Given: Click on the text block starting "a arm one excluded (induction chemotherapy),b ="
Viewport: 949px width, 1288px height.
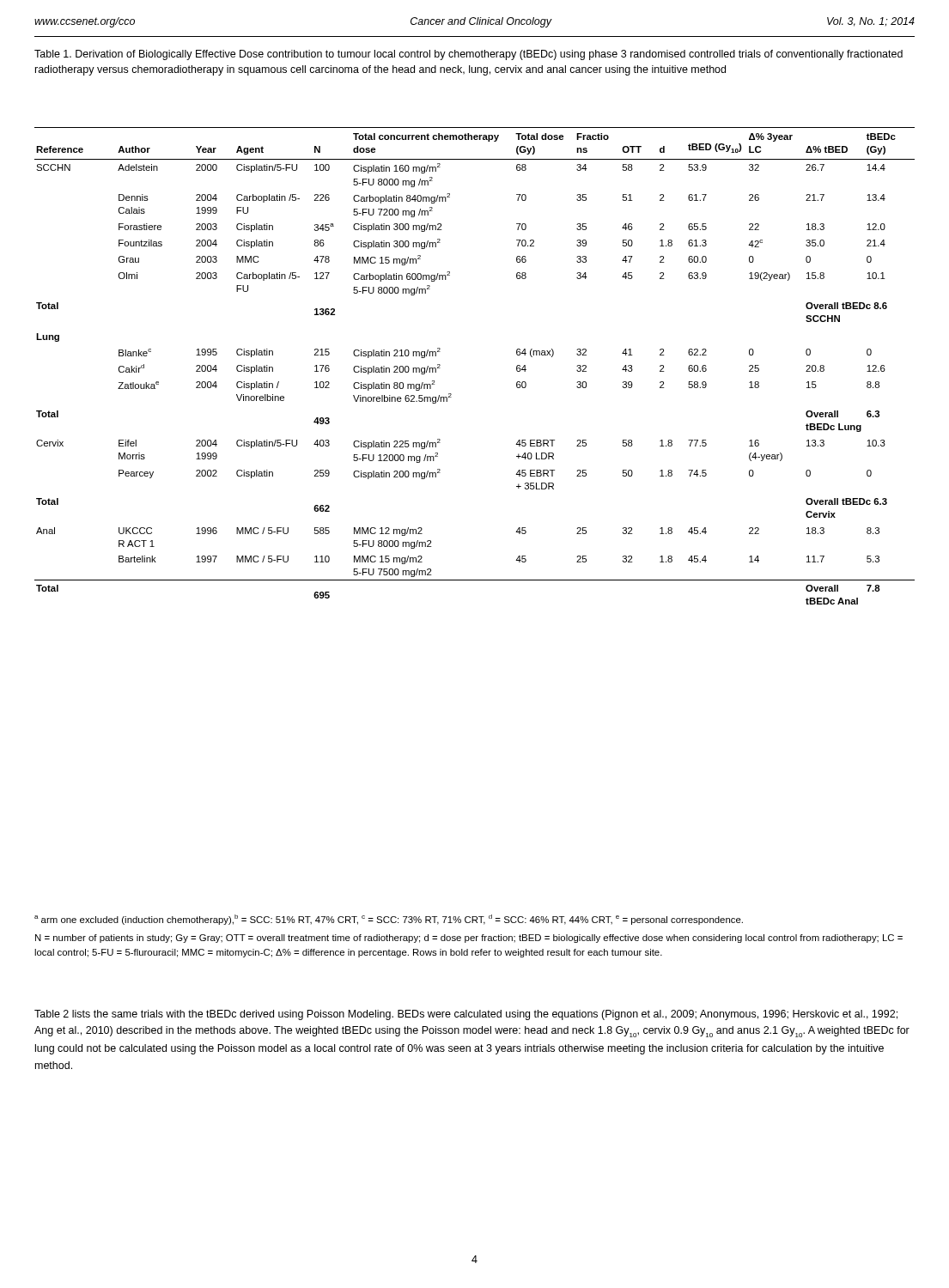Looking at the screenshot, I should click(x=474, y=936).
